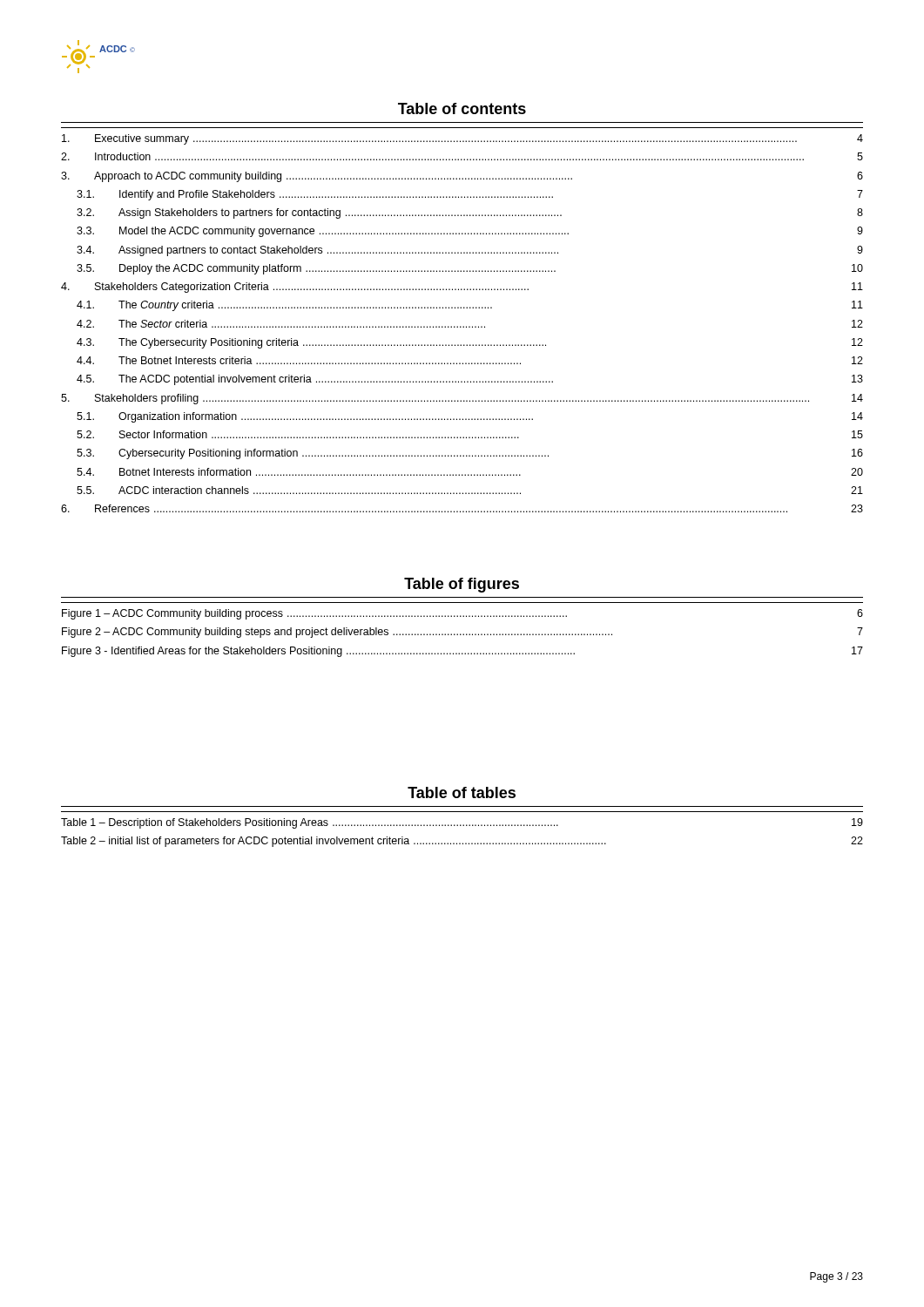Viewport: 924px width, 1307px height.
Task: Locate the block of text that opens with "Figure 1 – ACDC Community"
Action: 462,614
